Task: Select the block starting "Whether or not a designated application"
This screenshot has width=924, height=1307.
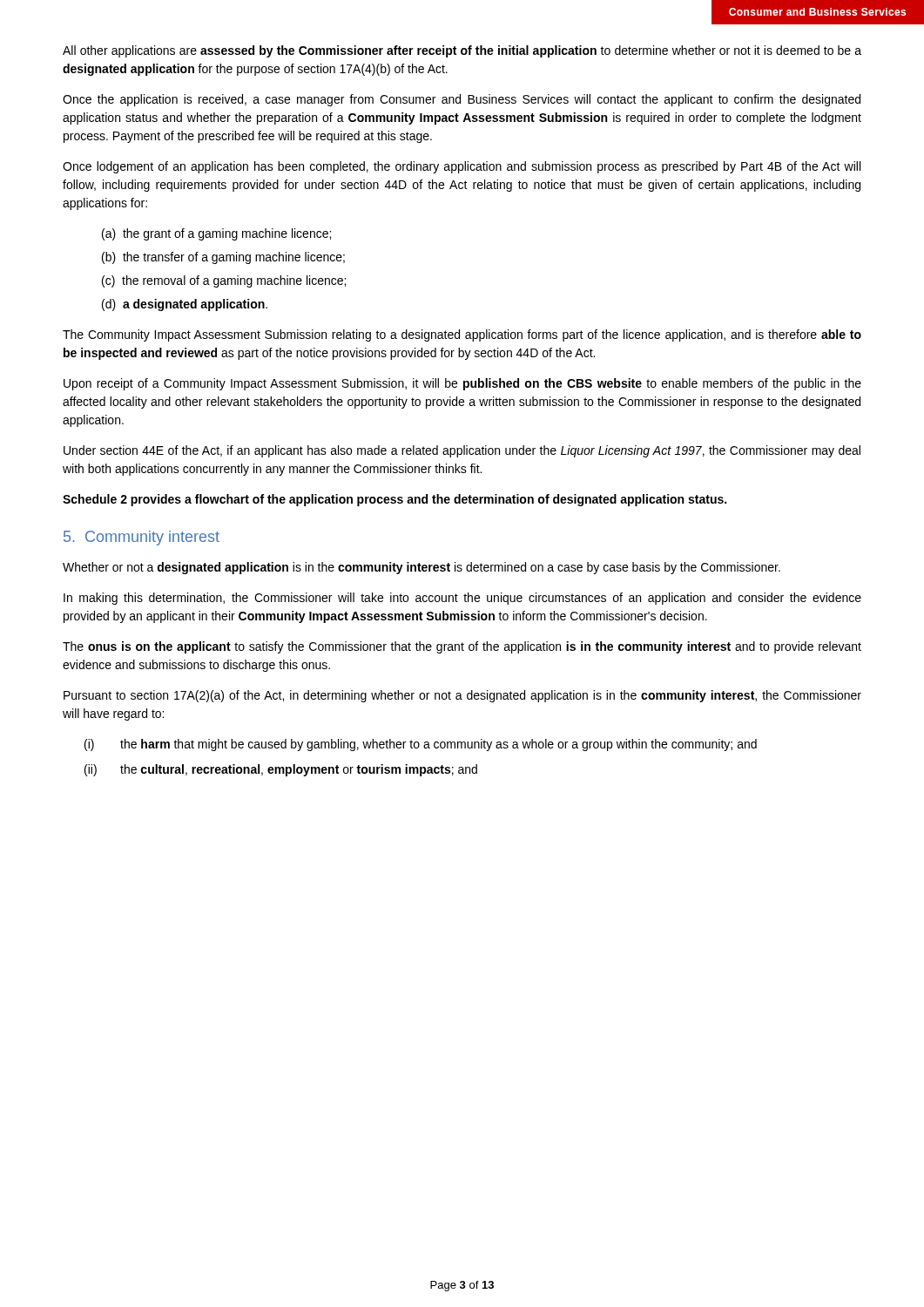Action: 422,567
